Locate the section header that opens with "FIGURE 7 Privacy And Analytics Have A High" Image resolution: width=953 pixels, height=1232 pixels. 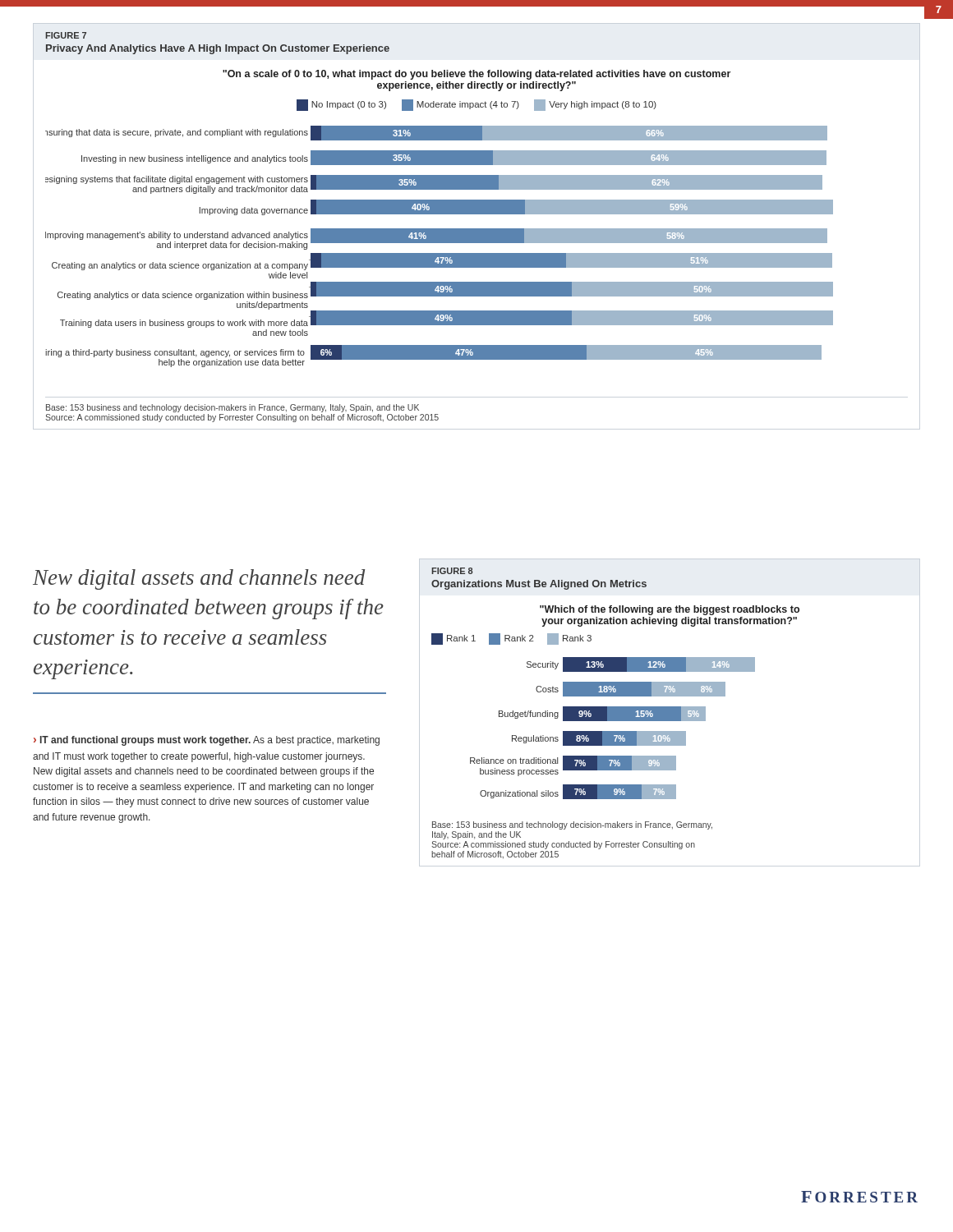[476, 226]
